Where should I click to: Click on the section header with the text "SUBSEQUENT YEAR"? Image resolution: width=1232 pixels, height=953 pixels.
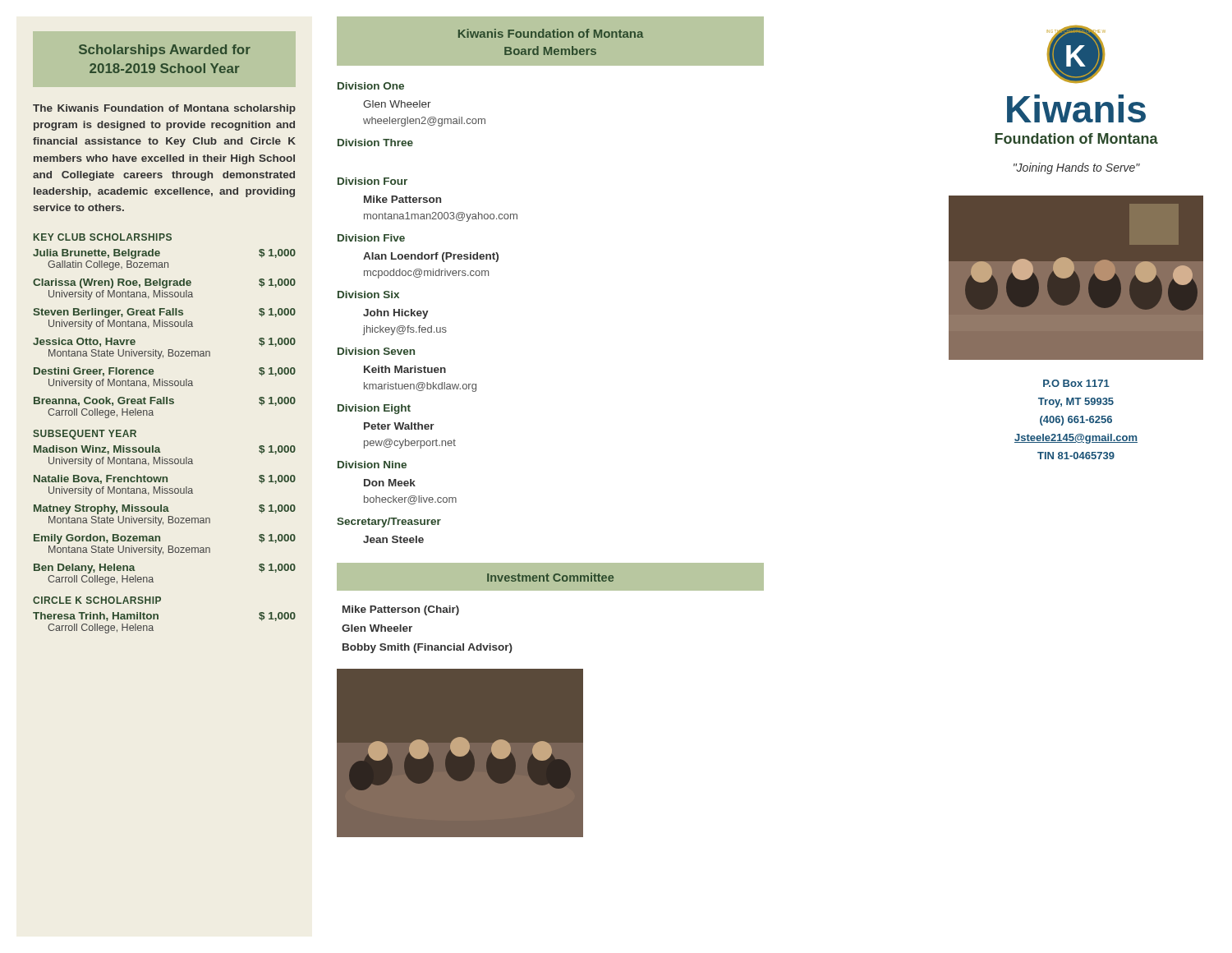(85, 433)
